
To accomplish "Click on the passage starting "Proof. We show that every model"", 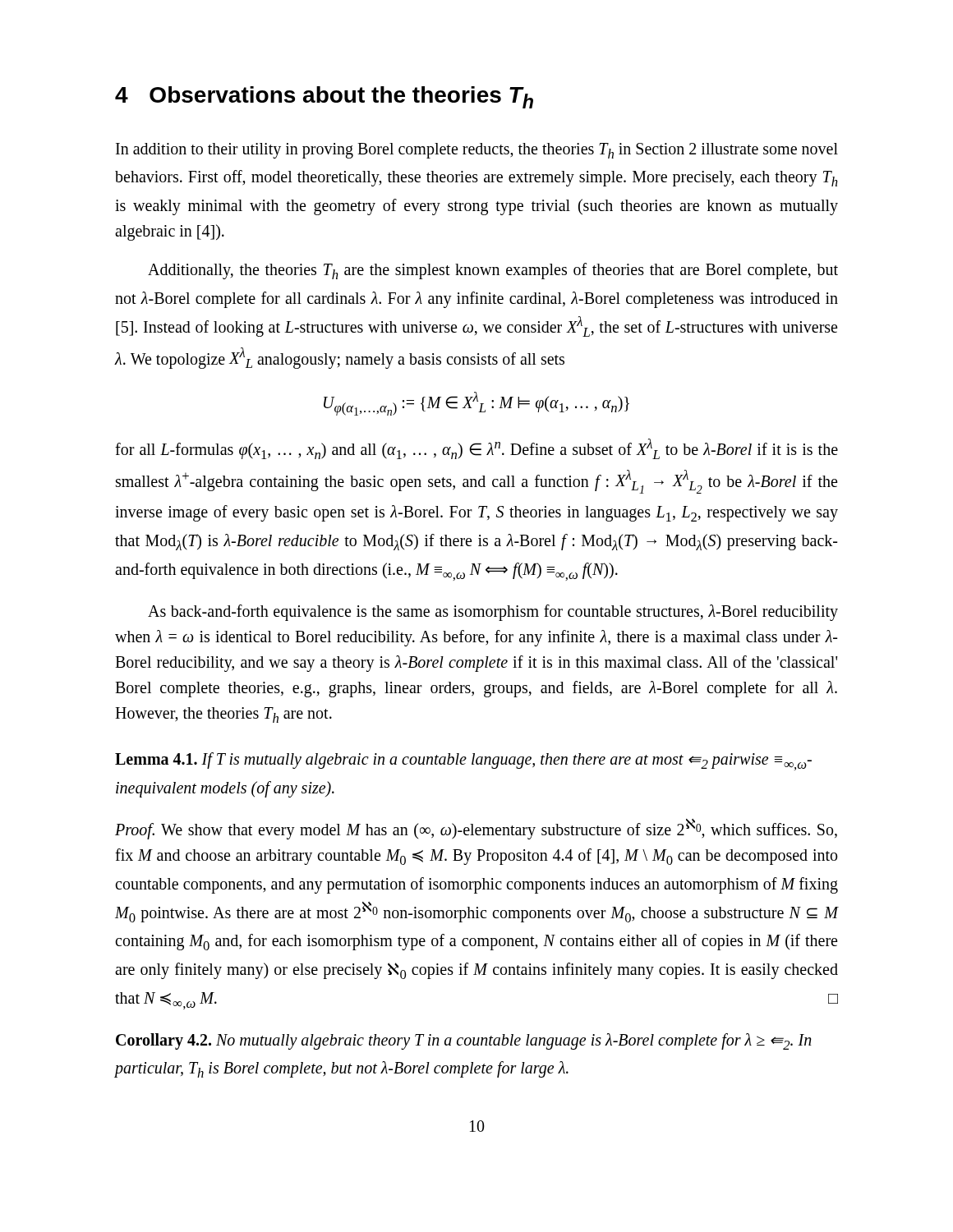I will pyautogui.click(x=476, y=914).
